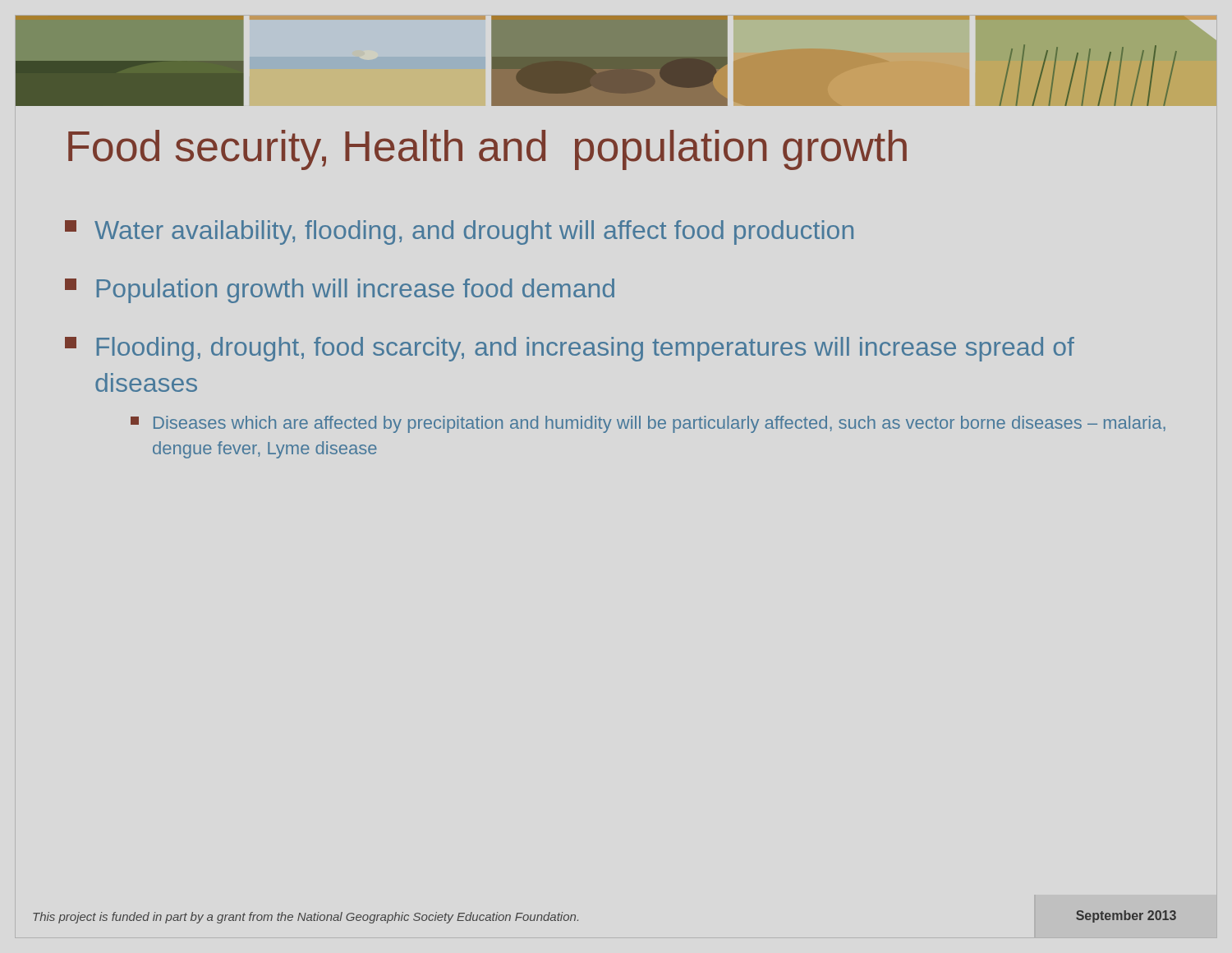Screen dimensions: 953x1232
Task: Locate the text block starting "Population growth will"
Action: (x=340, y=289)
